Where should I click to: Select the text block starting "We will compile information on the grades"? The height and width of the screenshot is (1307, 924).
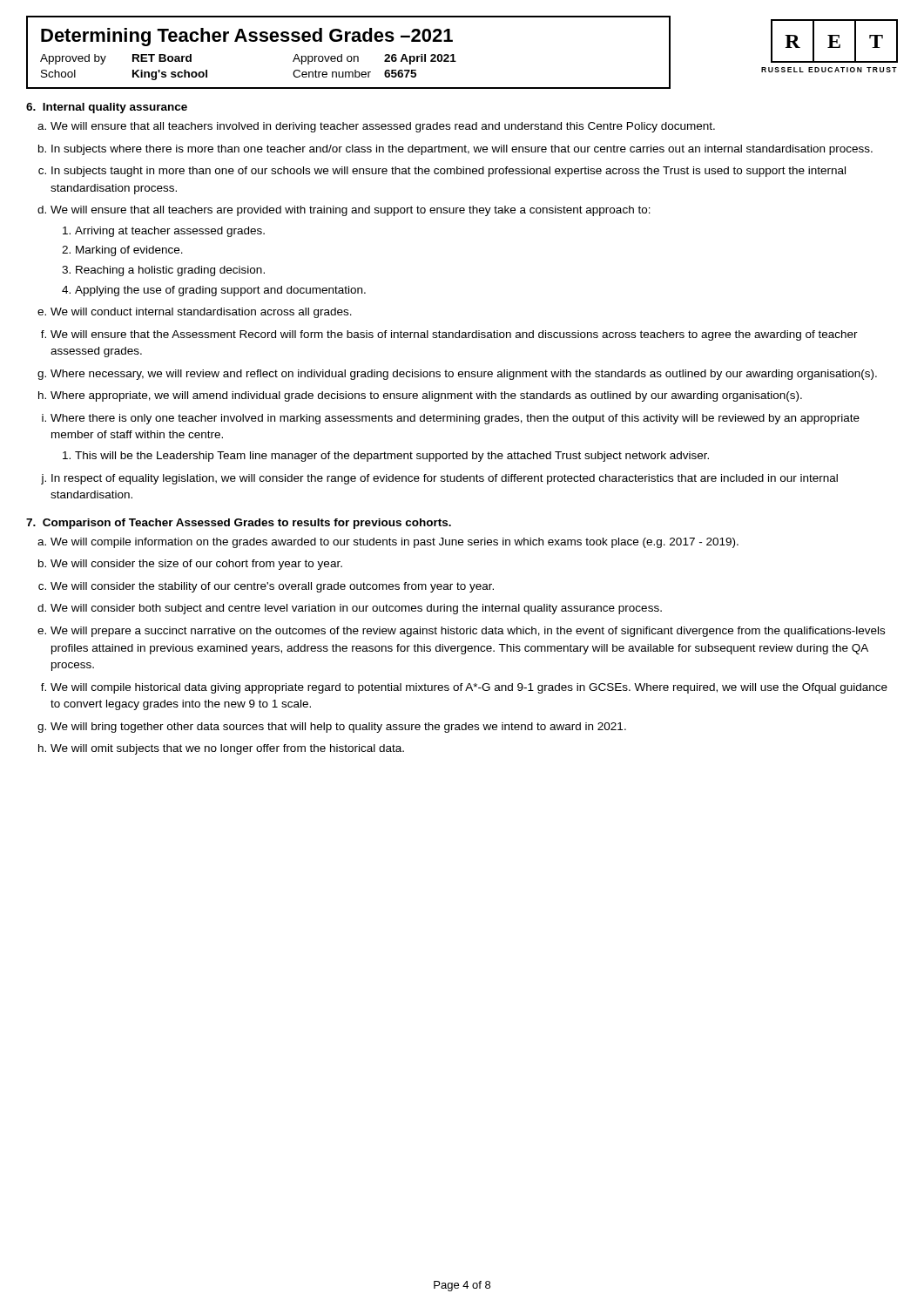coord(395,541)
